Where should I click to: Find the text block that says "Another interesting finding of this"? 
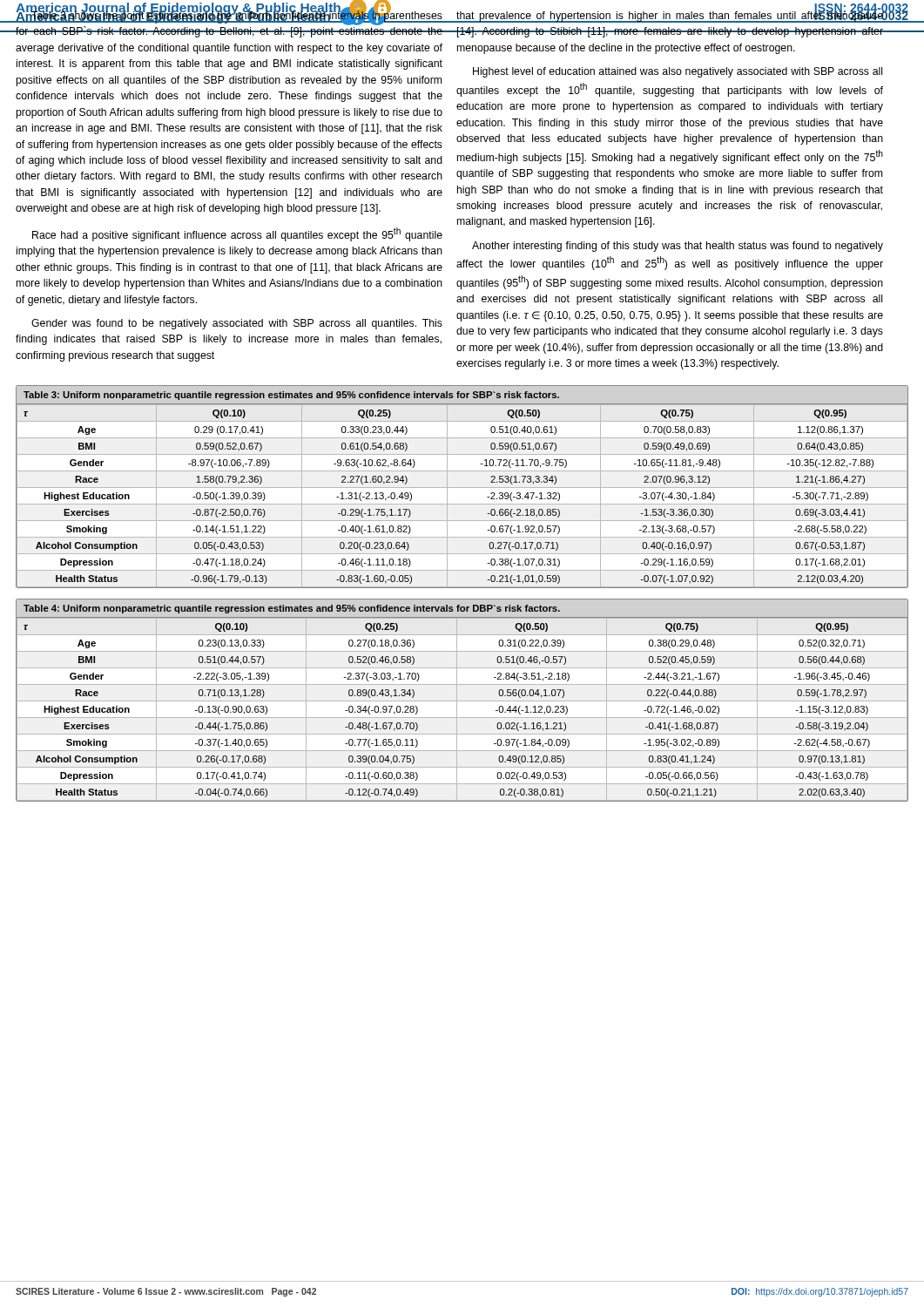coord(670,305)
